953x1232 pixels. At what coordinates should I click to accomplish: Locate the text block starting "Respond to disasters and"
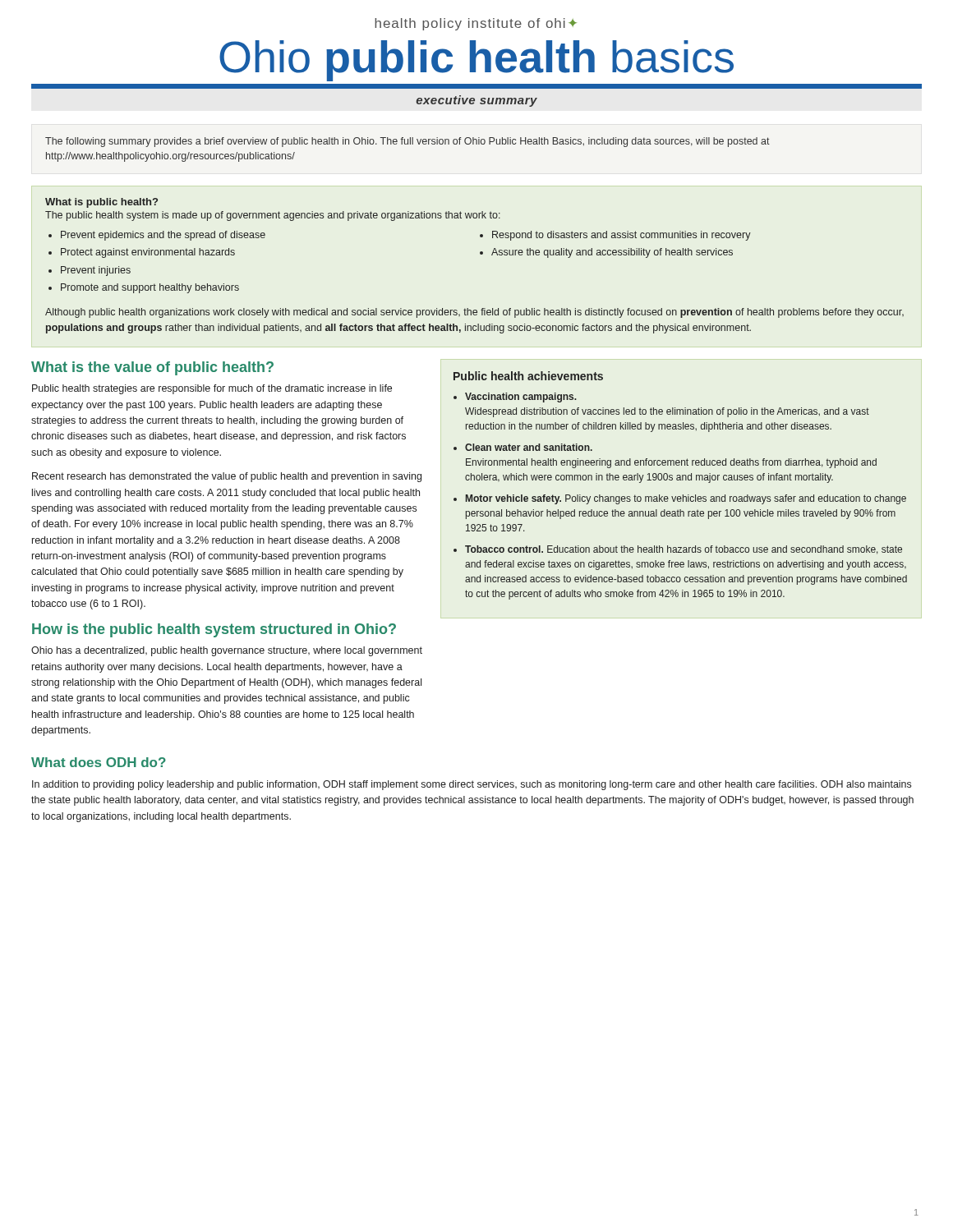(x=621, y=235)
